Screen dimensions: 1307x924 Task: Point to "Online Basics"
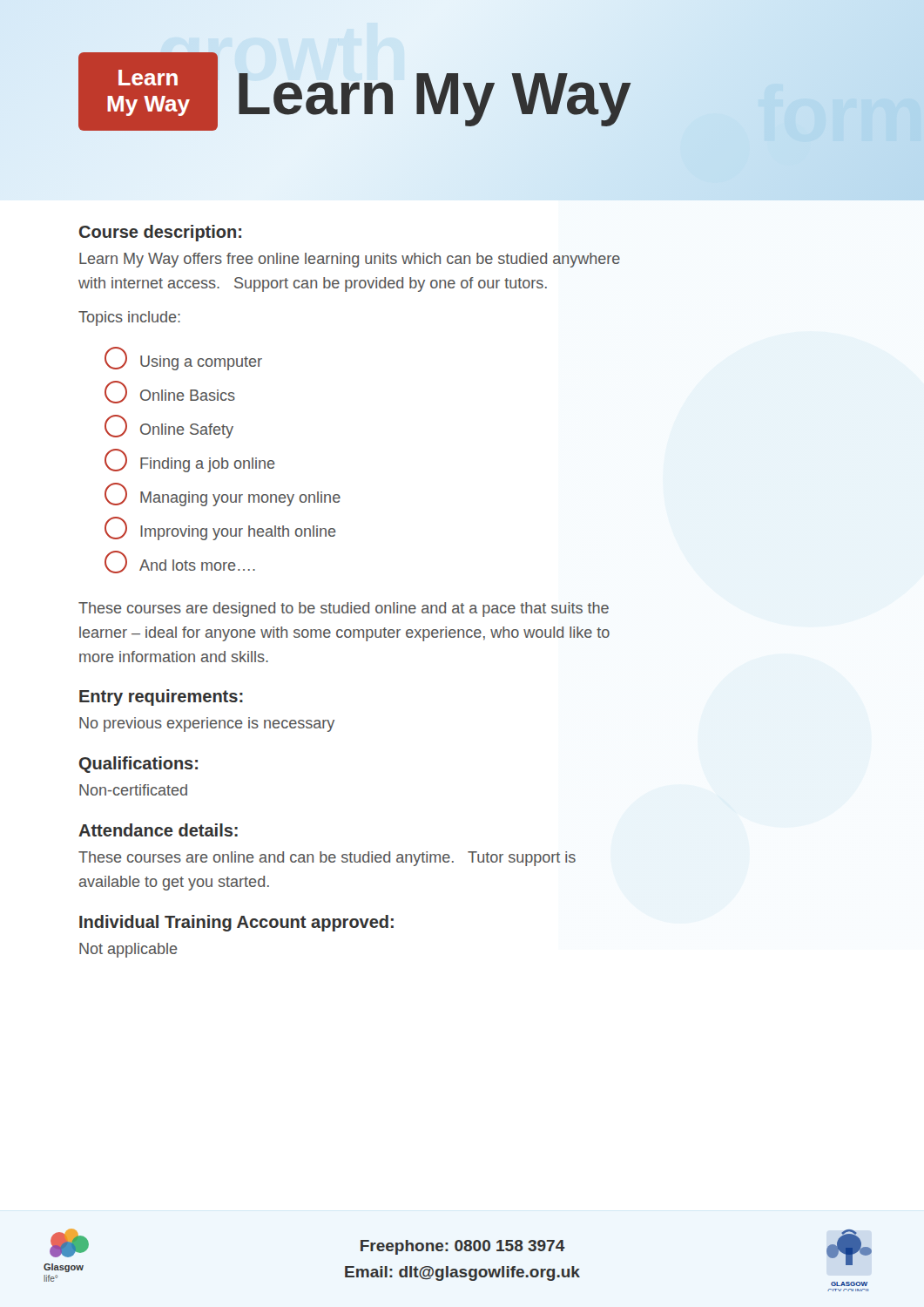point(170,394)
